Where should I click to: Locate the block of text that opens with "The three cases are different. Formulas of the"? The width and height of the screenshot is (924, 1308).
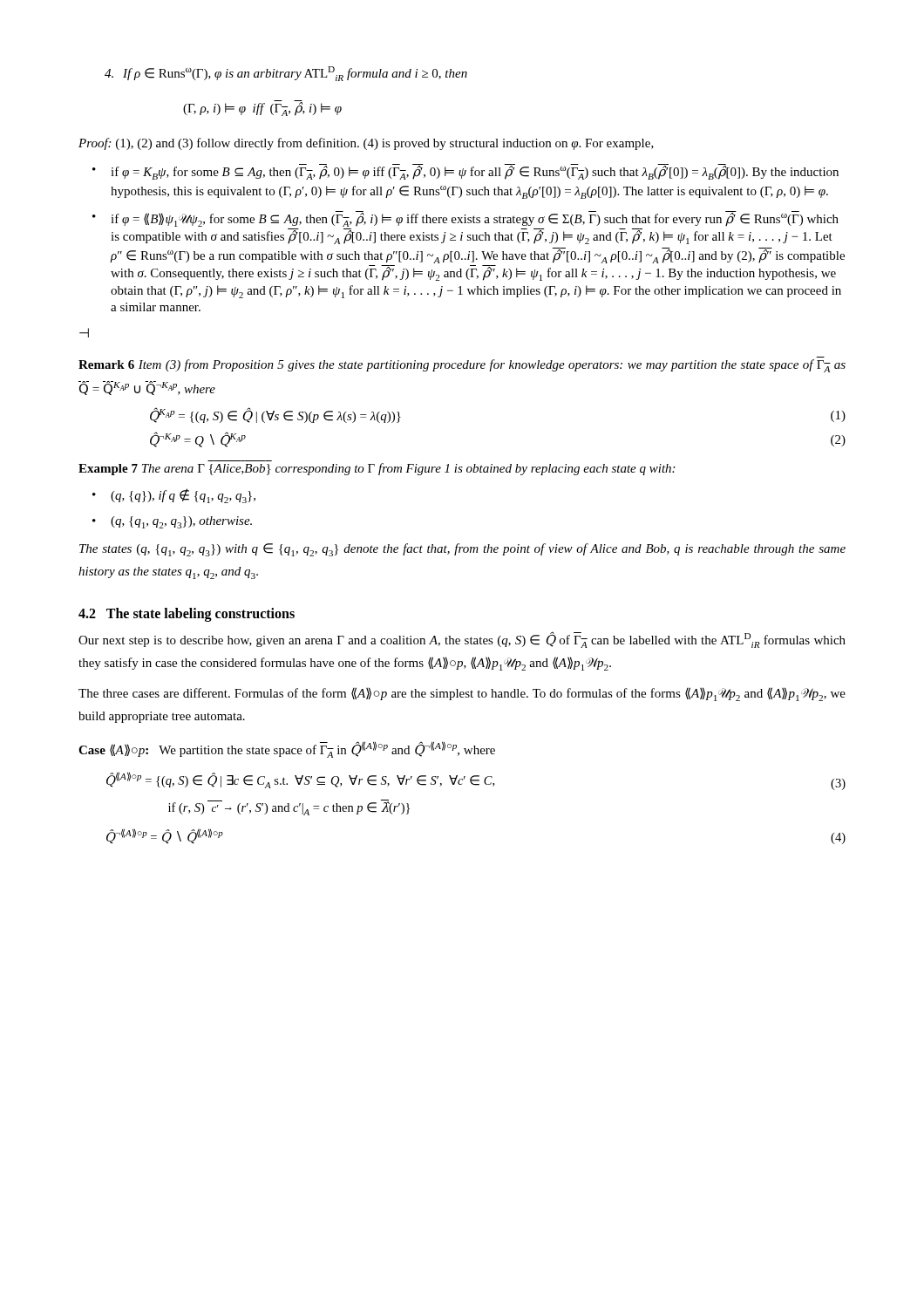pyautogui.click(x=462, y=704)
